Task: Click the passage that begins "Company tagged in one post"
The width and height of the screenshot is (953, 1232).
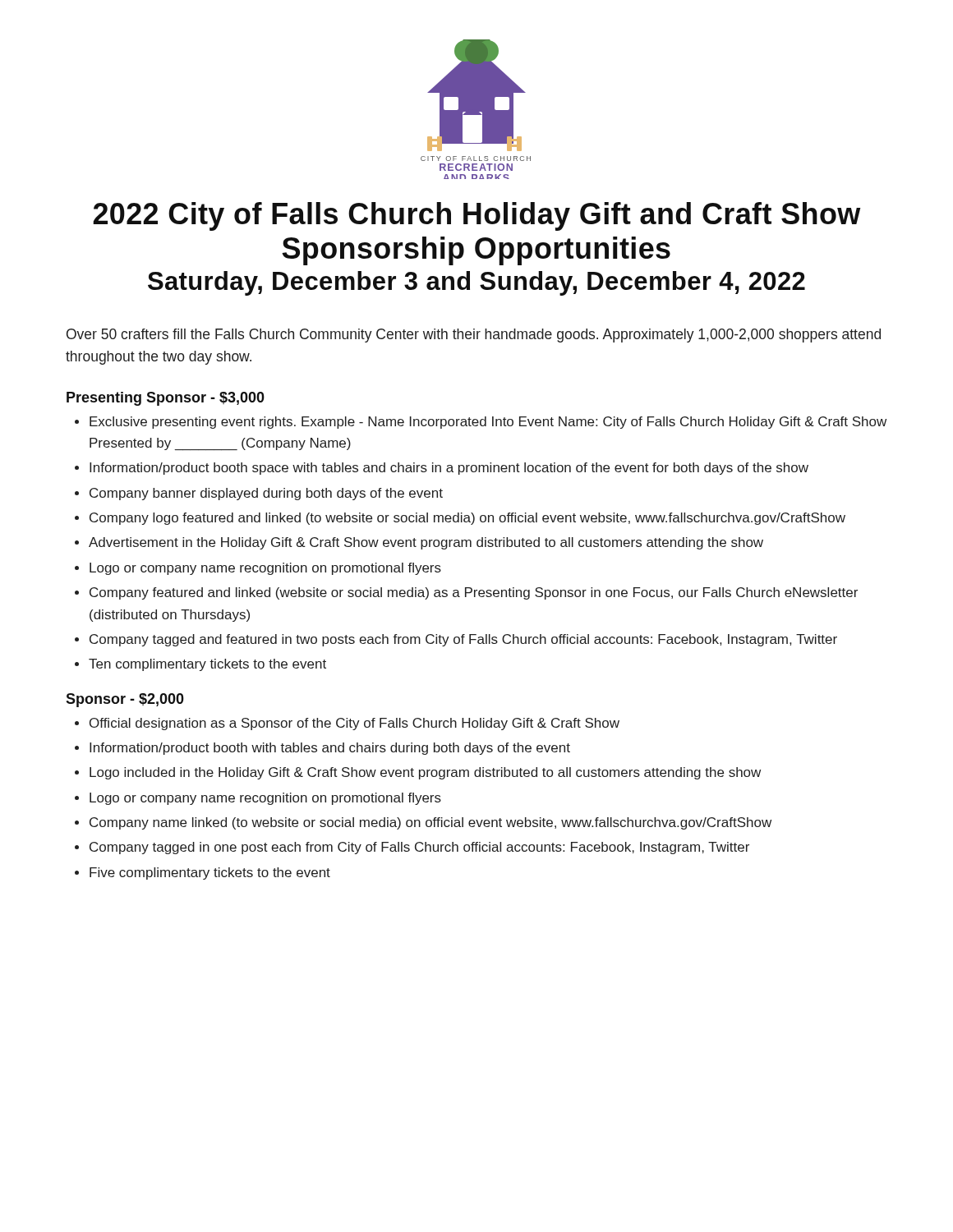Action: [419, 847]
